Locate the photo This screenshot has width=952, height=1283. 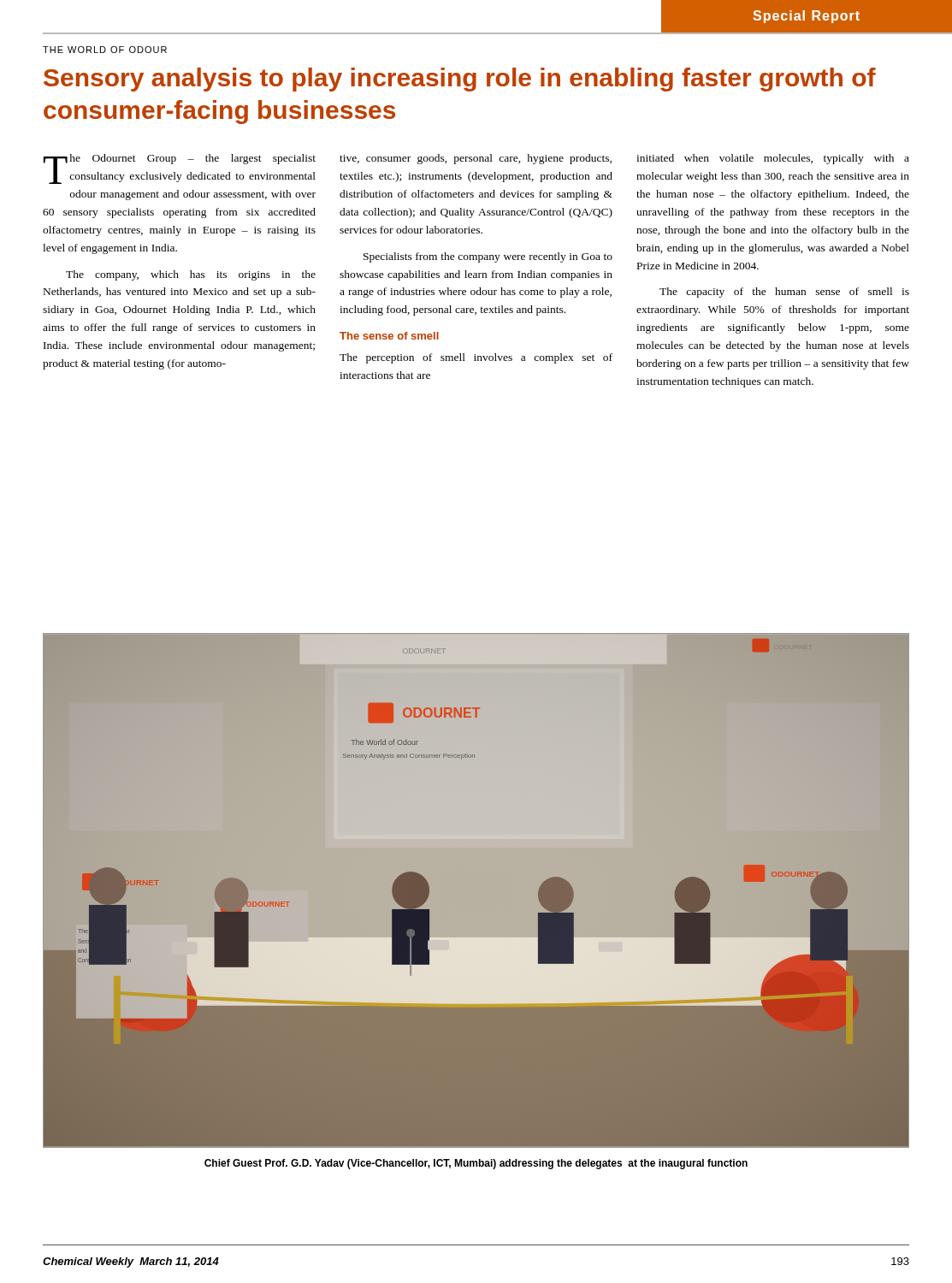click(x=476, y=890)
